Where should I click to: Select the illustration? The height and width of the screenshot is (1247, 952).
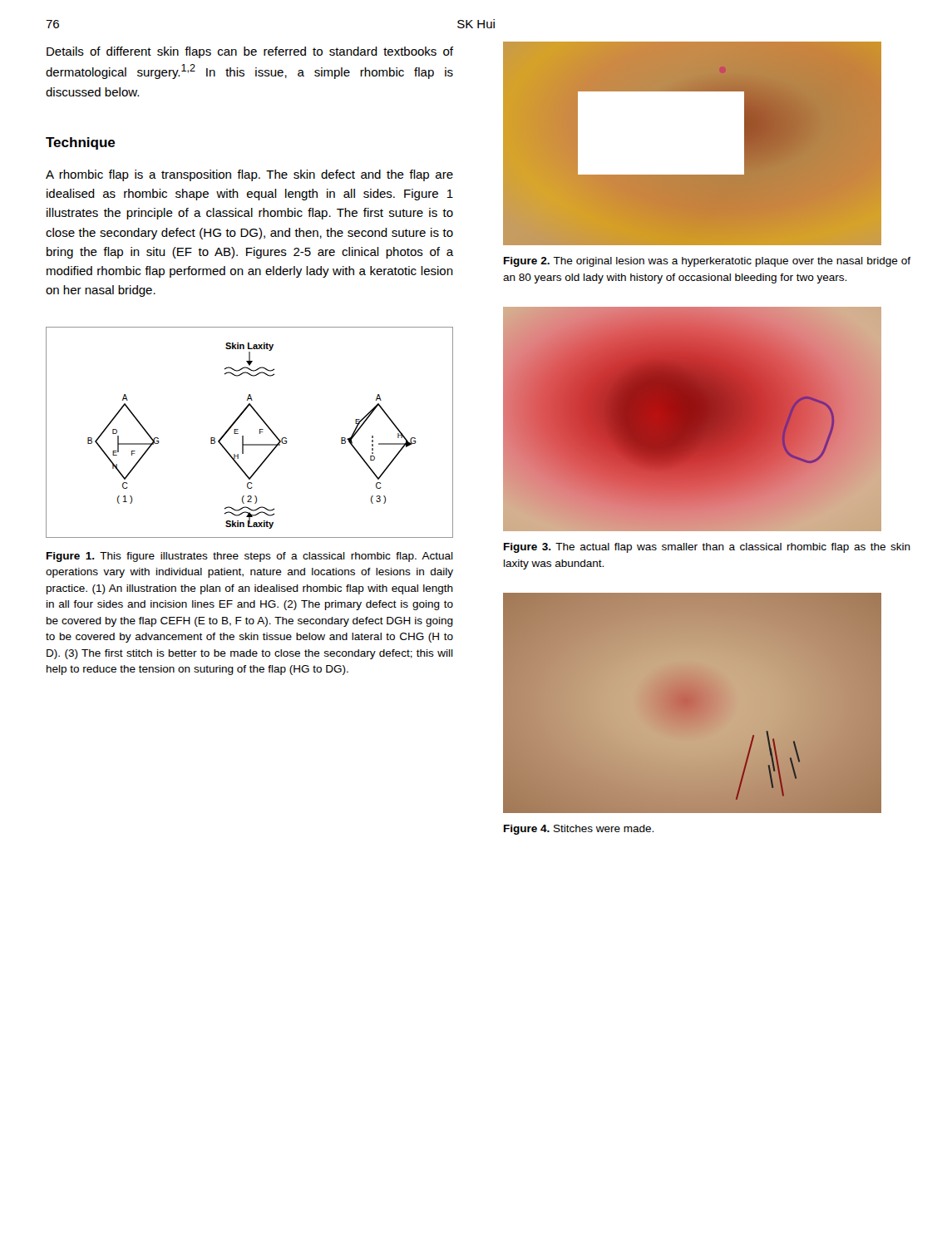[249, 432]
